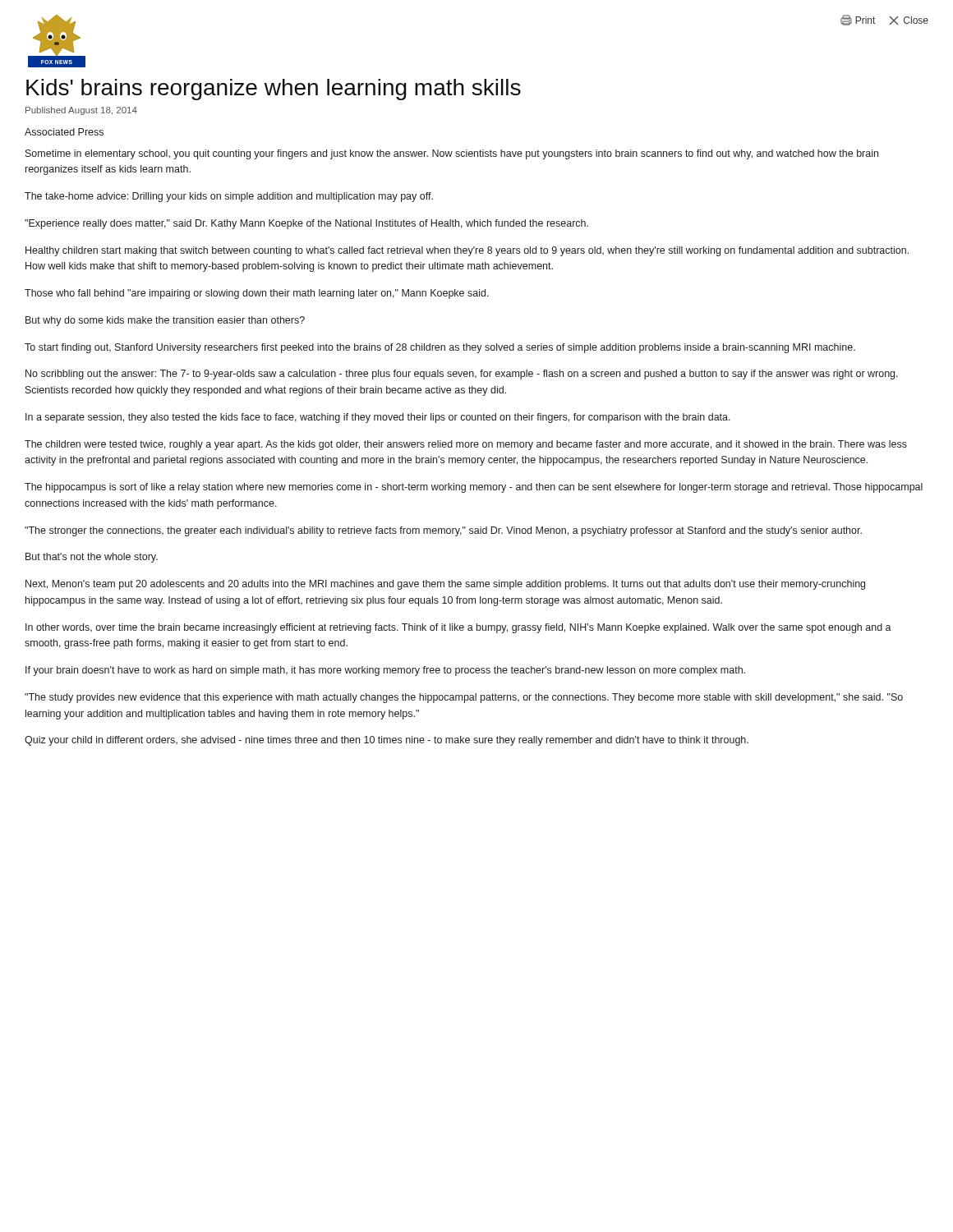Select the text block that says "Next, Menon's team put"

click(x=445, y=592)
